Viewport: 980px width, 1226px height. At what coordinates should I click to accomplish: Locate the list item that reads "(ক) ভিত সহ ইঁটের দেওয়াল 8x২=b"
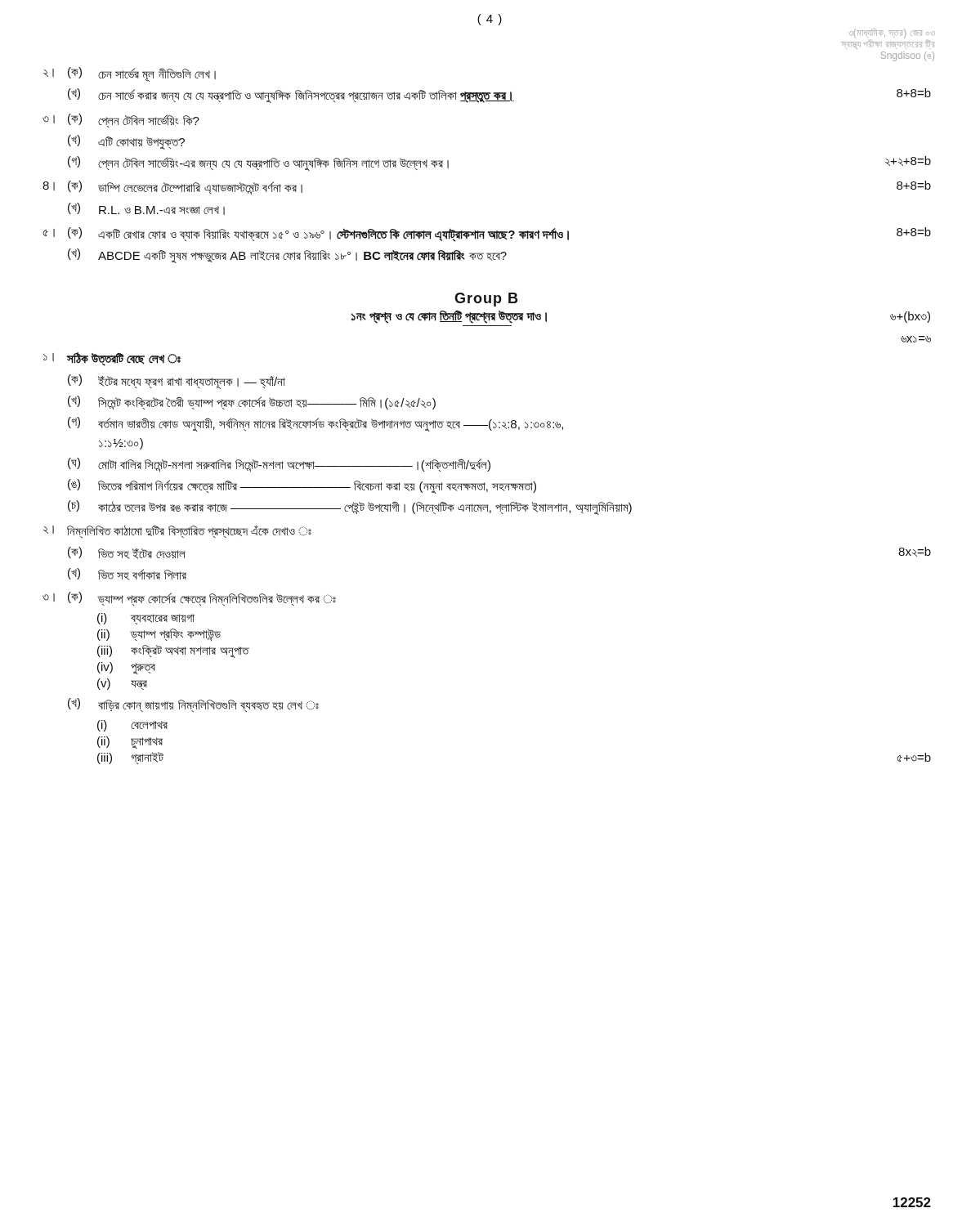pyautogui.click(x=142, y=552)
